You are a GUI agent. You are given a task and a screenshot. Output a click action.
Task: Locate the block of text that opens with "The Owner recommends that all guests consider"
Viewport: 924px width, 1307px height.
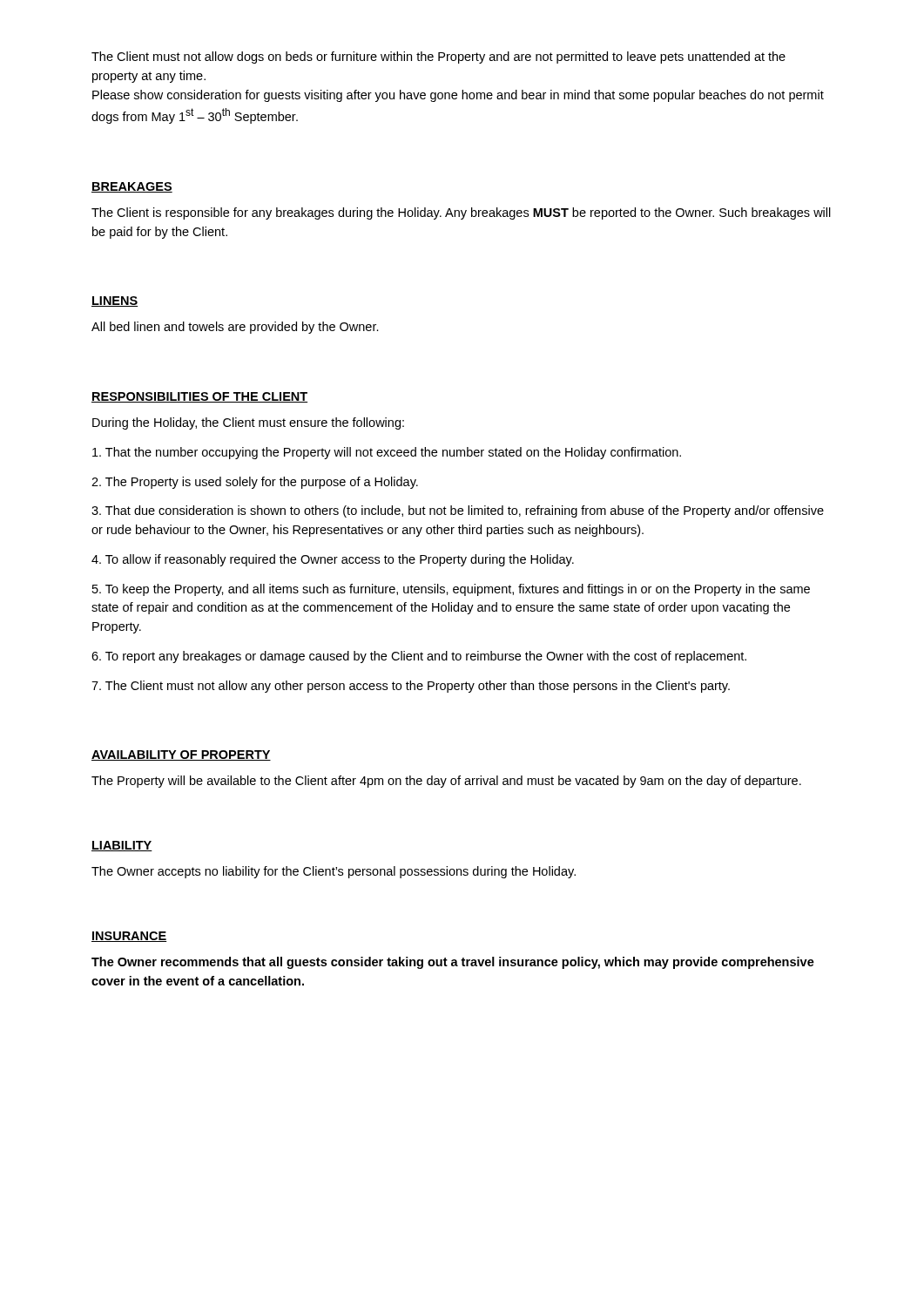[x=453, y=971]
